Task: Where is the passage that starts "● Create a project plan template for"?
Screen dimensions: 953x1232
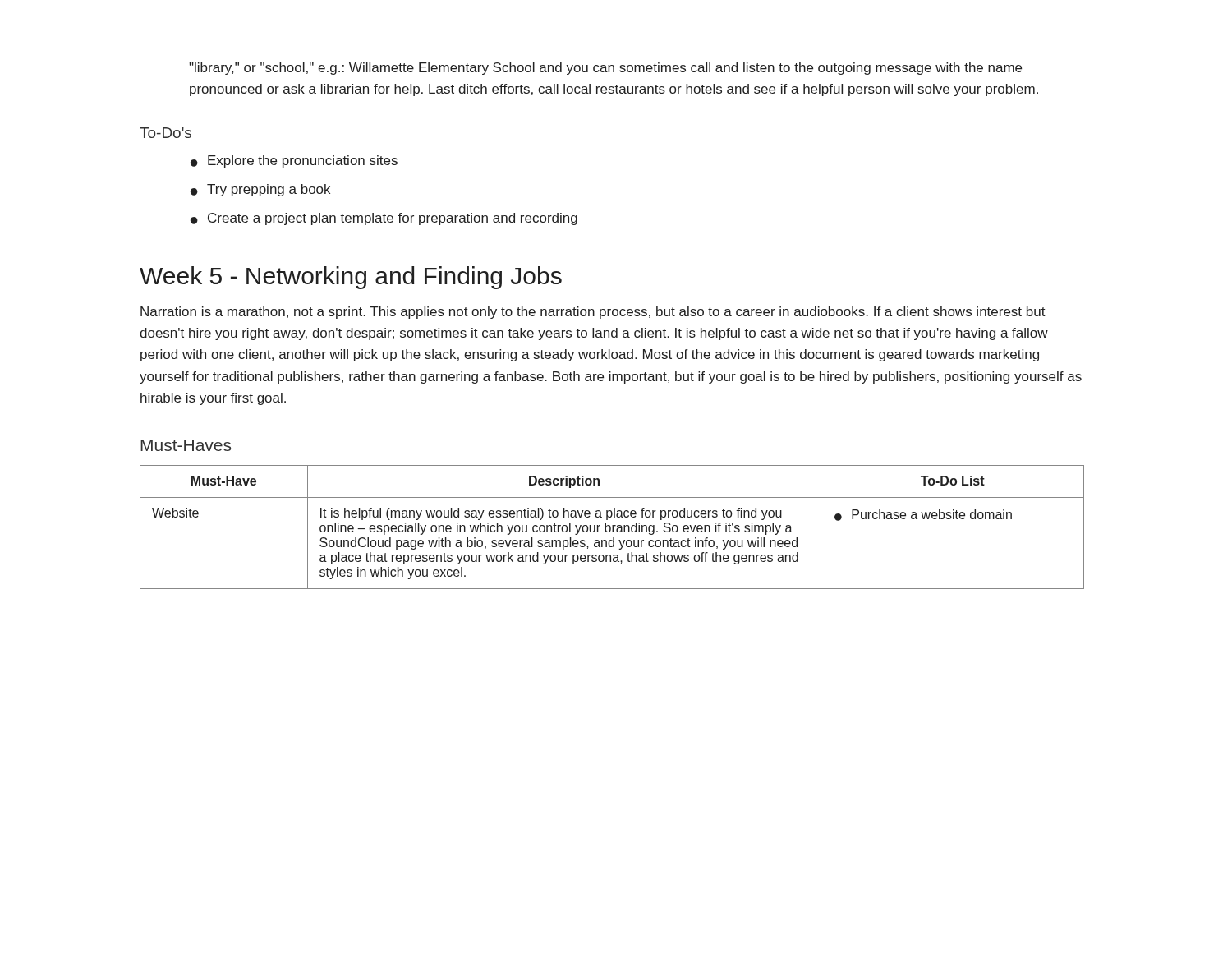Action: (x=383, y=220)
